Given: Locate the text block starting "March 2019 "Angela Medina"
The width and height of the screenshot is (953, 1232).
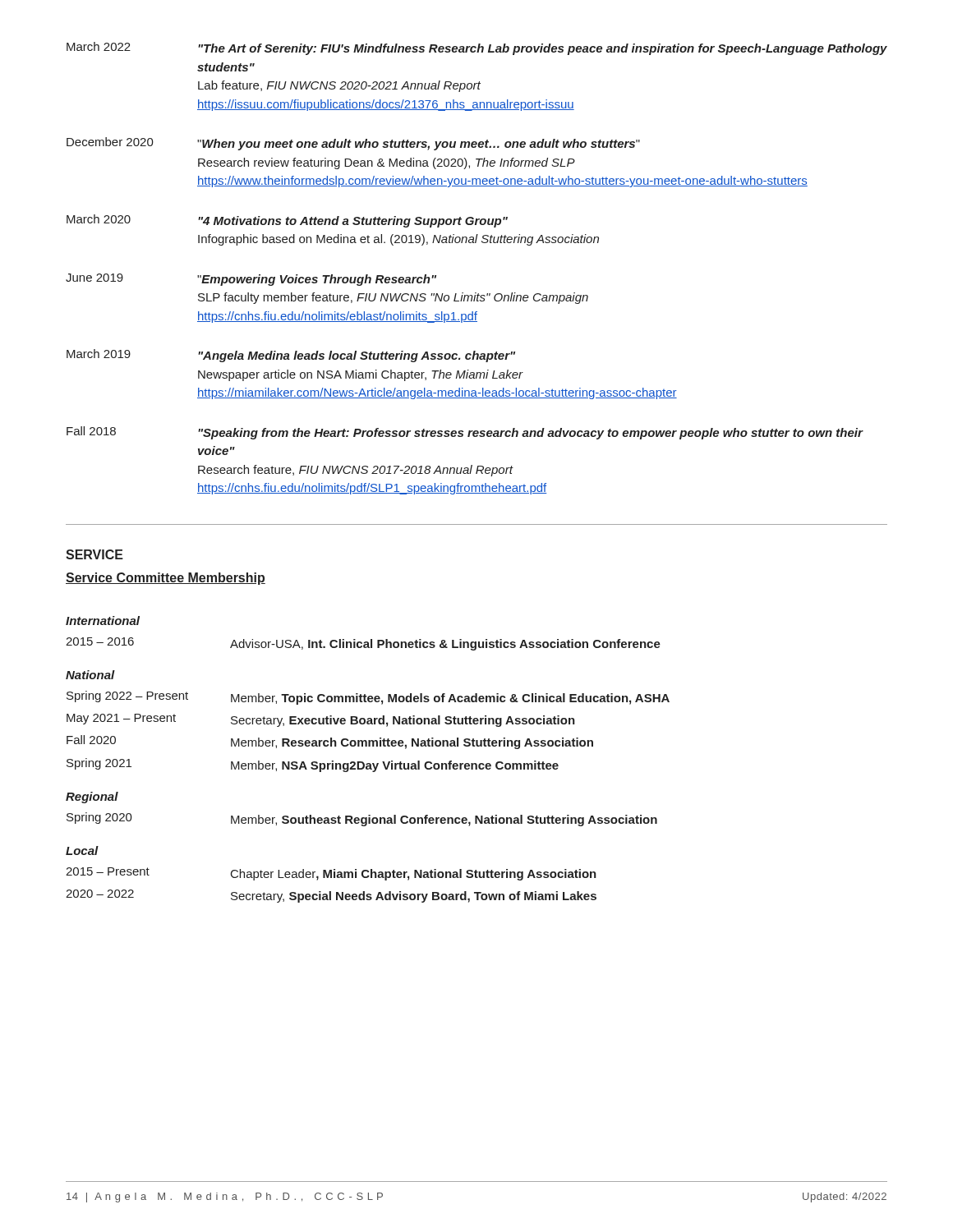Looking at the screenshot, I should 476,374.
